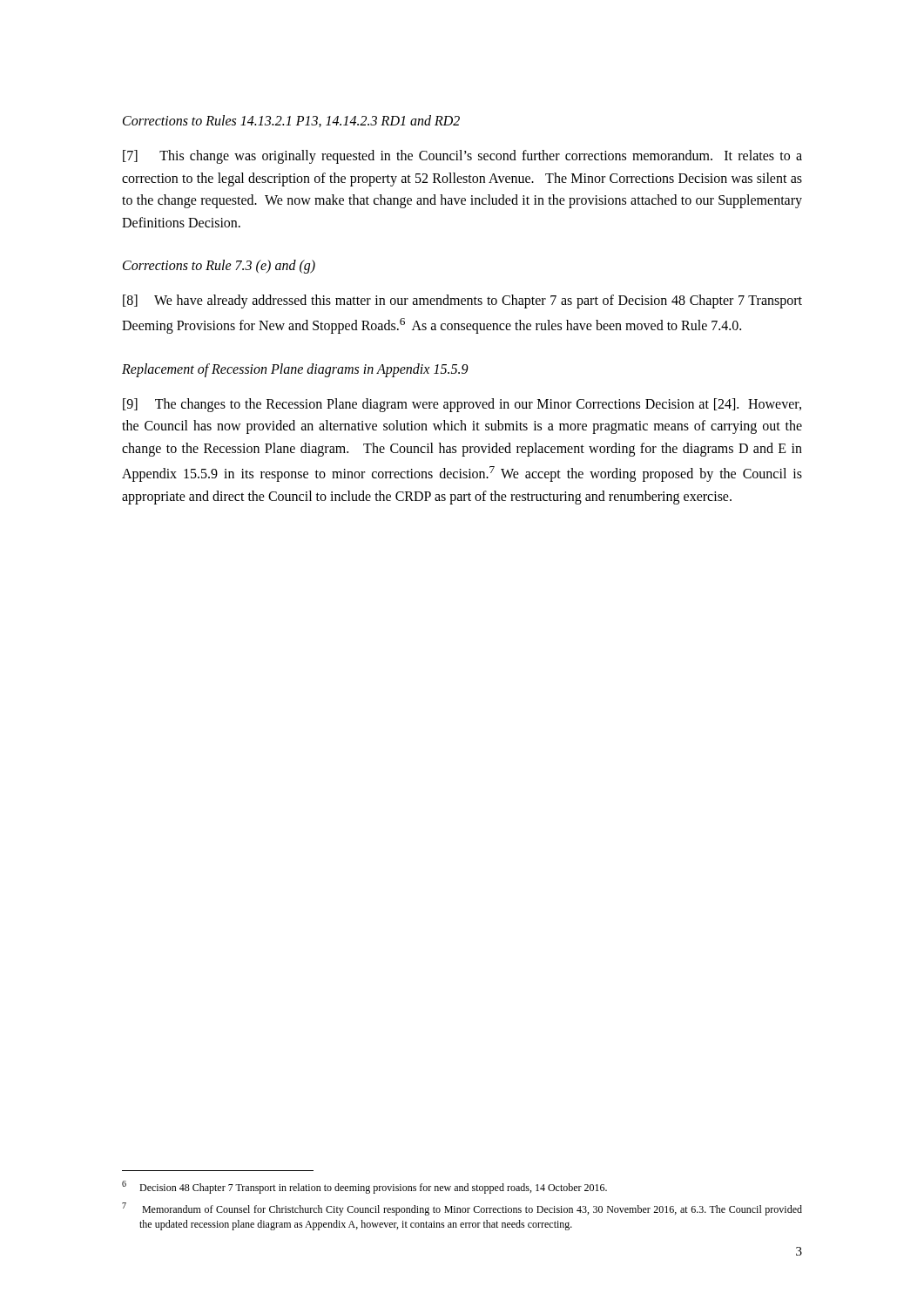Navigate to the element starting "6 Decision 48 Chapter 7 Transport in relation"
The width and height of the screenshot is (924, 1307).
point(365,1186)
